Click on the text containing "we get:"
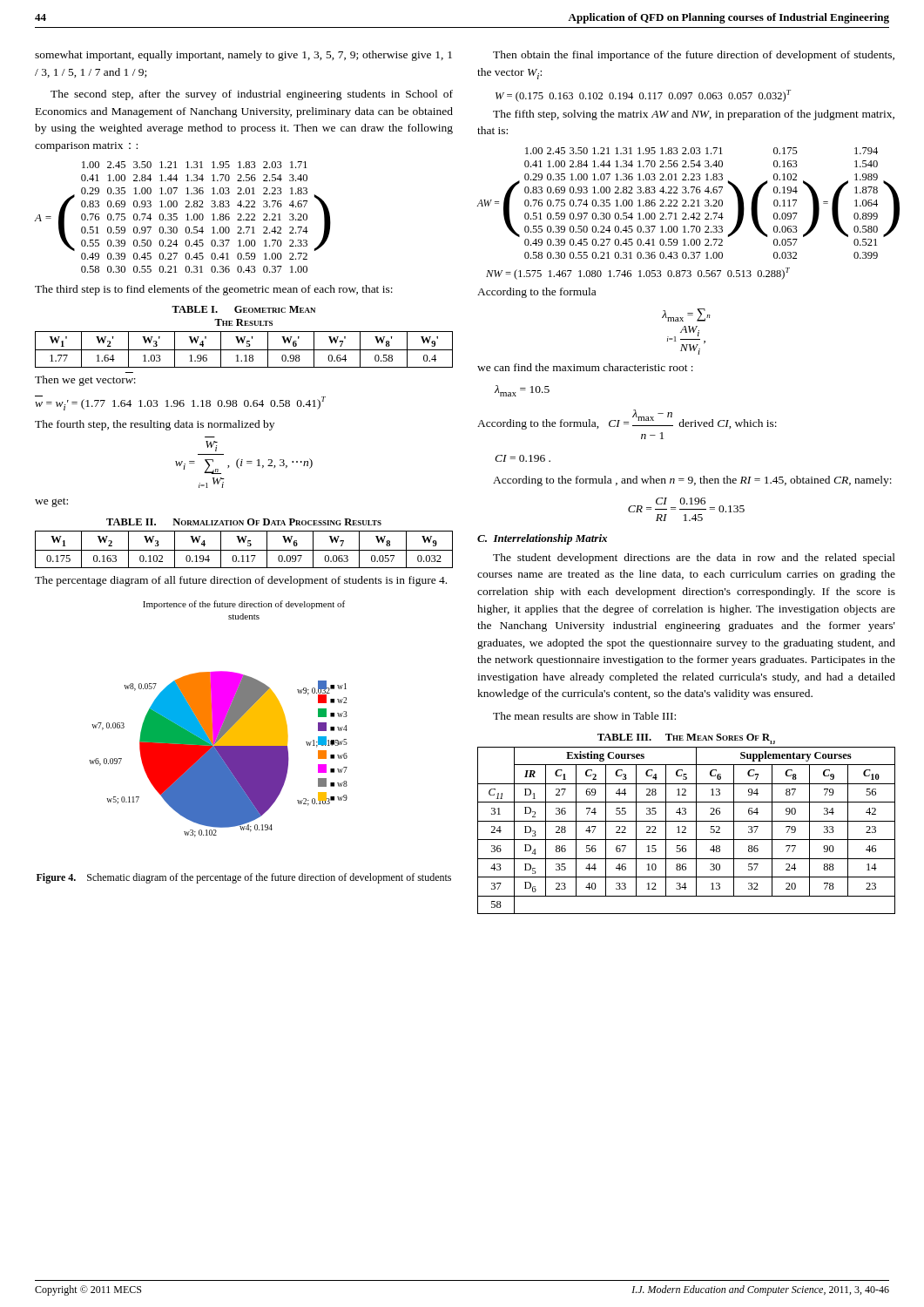Viewport: 924px width, 1307px height. [51, 502]
